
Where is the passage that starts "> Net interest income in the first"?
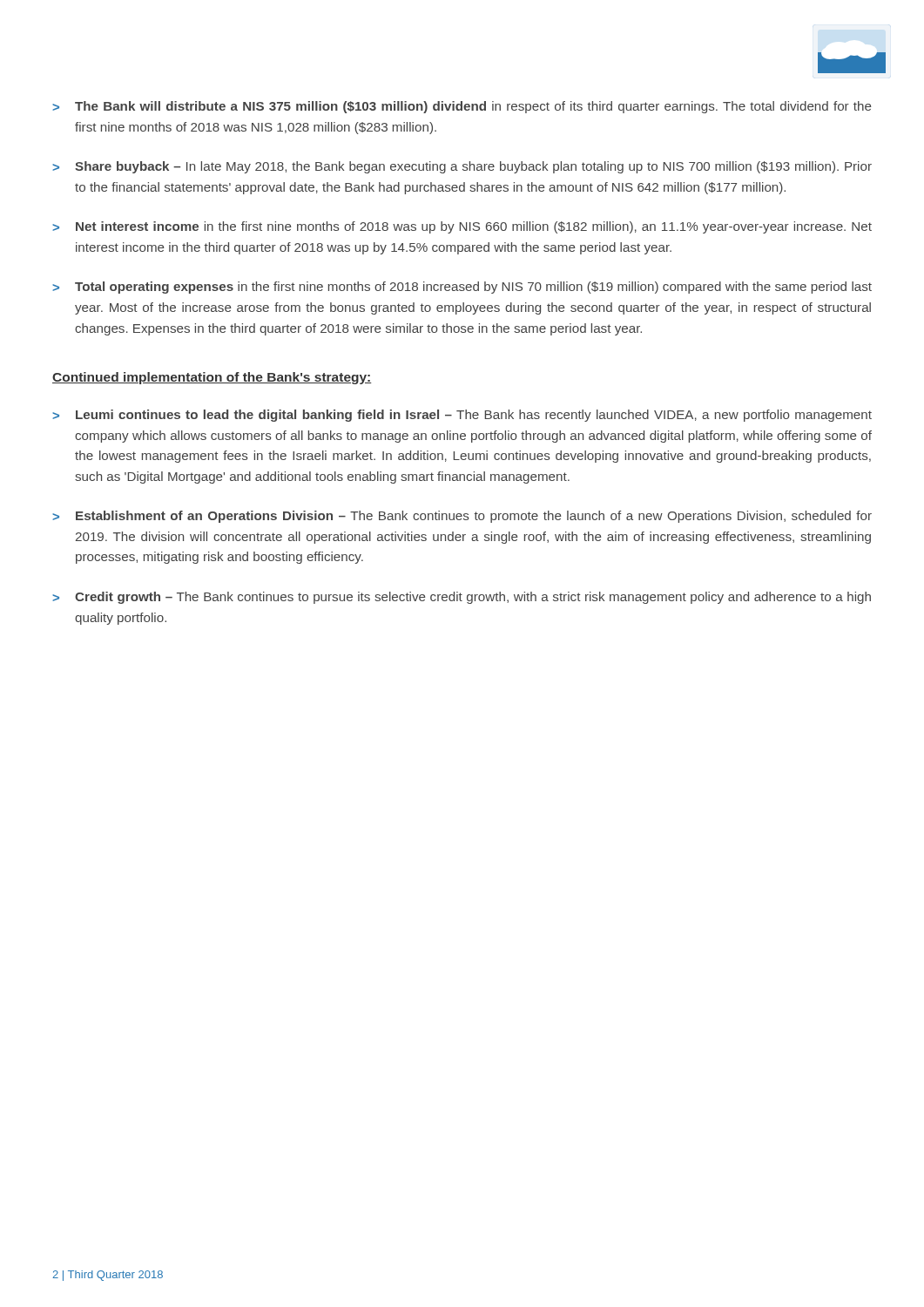click(462, 237)
